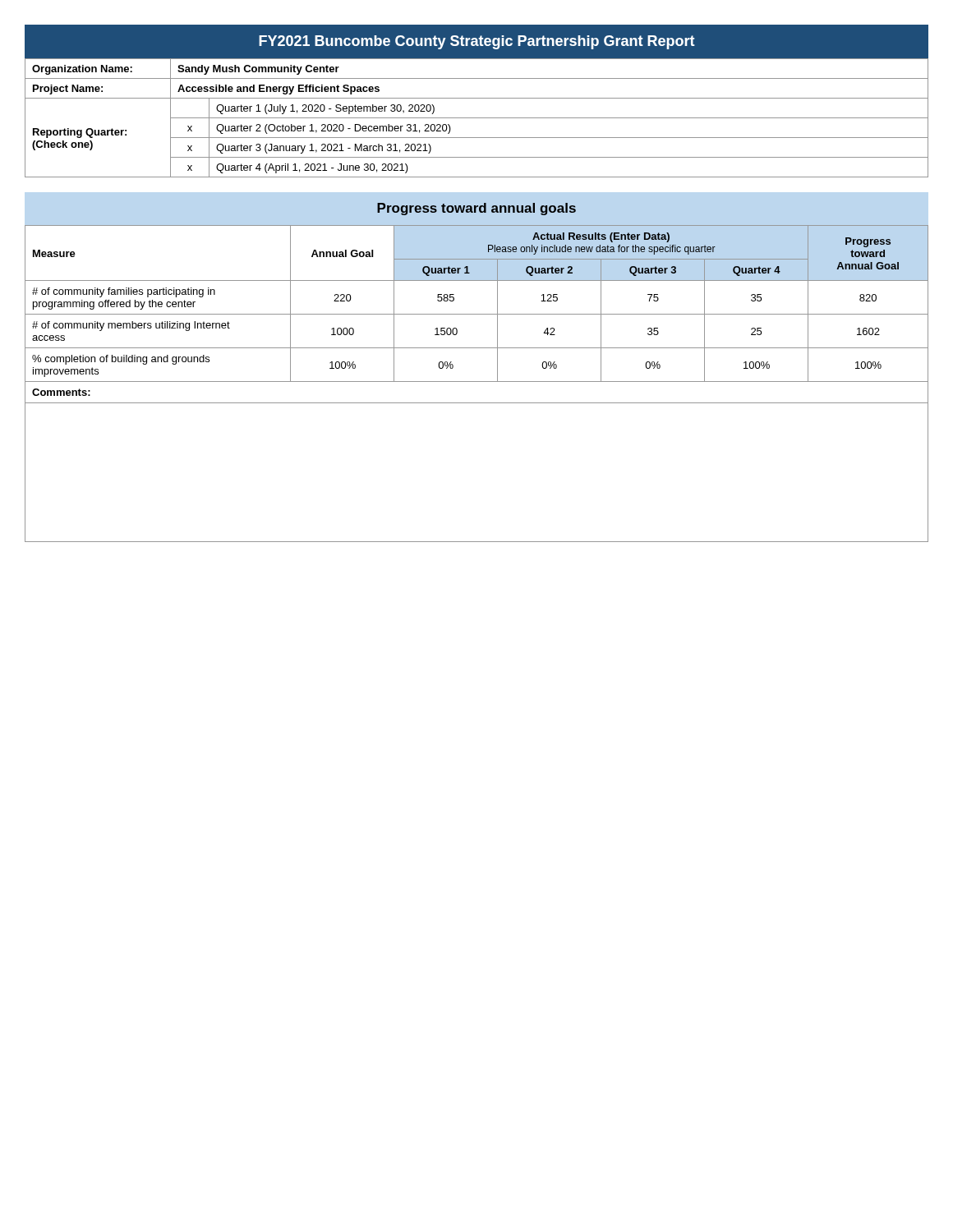Find the table that mentions "Organization Name:"
Image resolution: width=953 pixels, height=1232 pixels.
coord(476,118)
